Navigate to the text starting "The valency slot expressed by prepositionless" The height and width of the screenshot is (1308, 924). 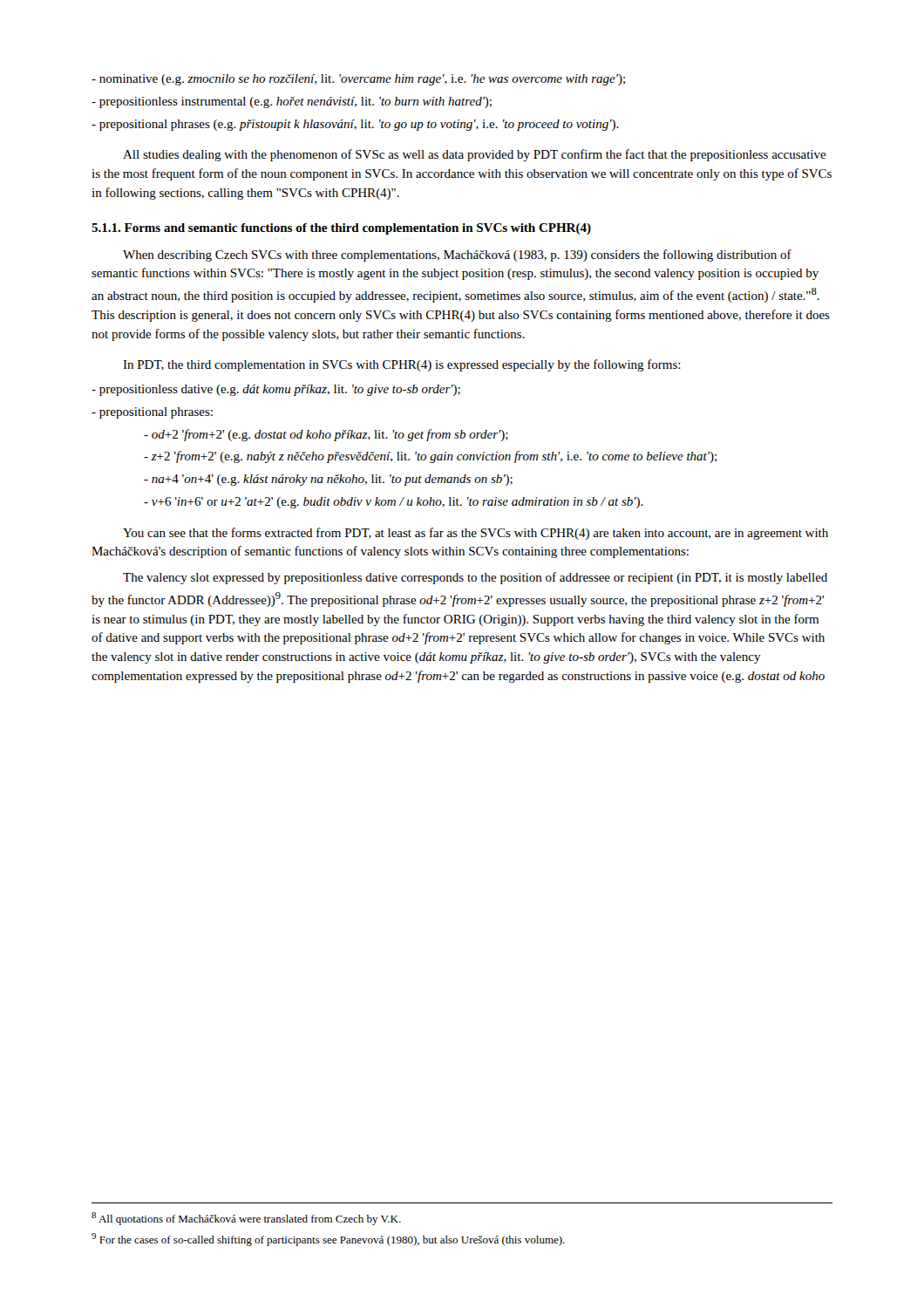click(460, 626)
